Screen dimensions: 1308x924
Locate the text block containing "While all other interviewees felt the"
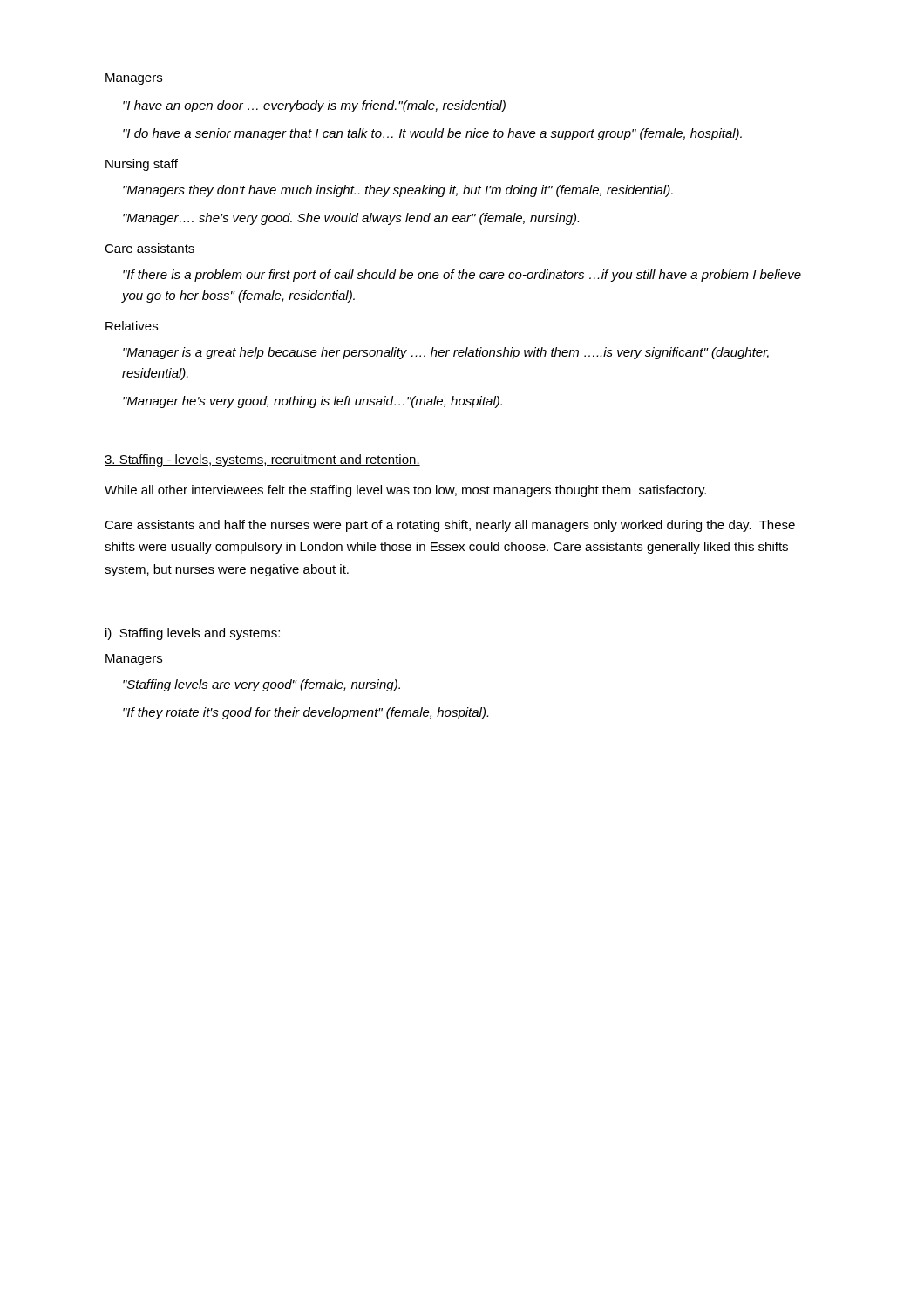pyautogui.click(x=406, y=490)
